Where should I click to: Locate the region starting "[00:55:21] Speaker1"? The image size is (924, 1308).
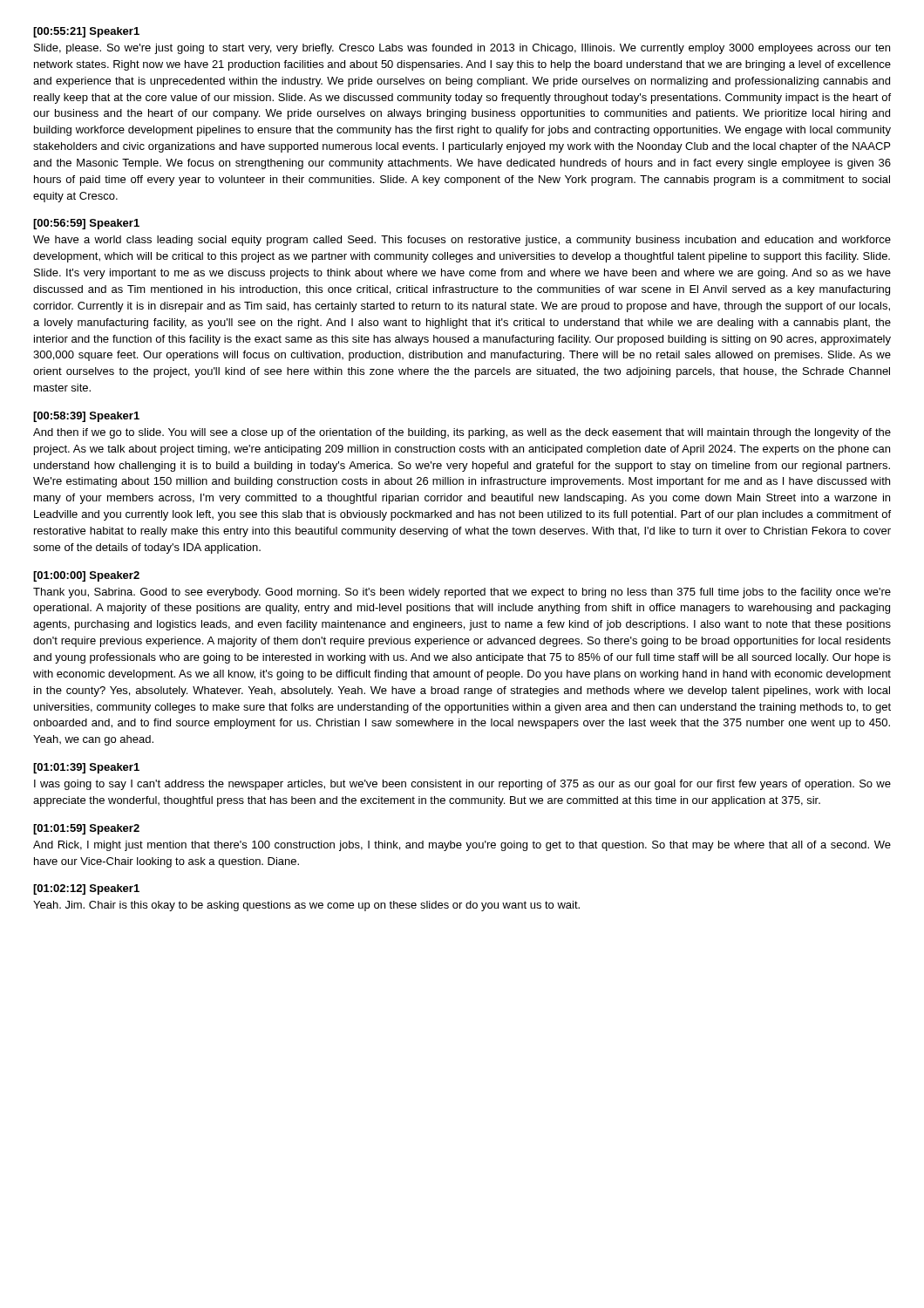point(86,31)
